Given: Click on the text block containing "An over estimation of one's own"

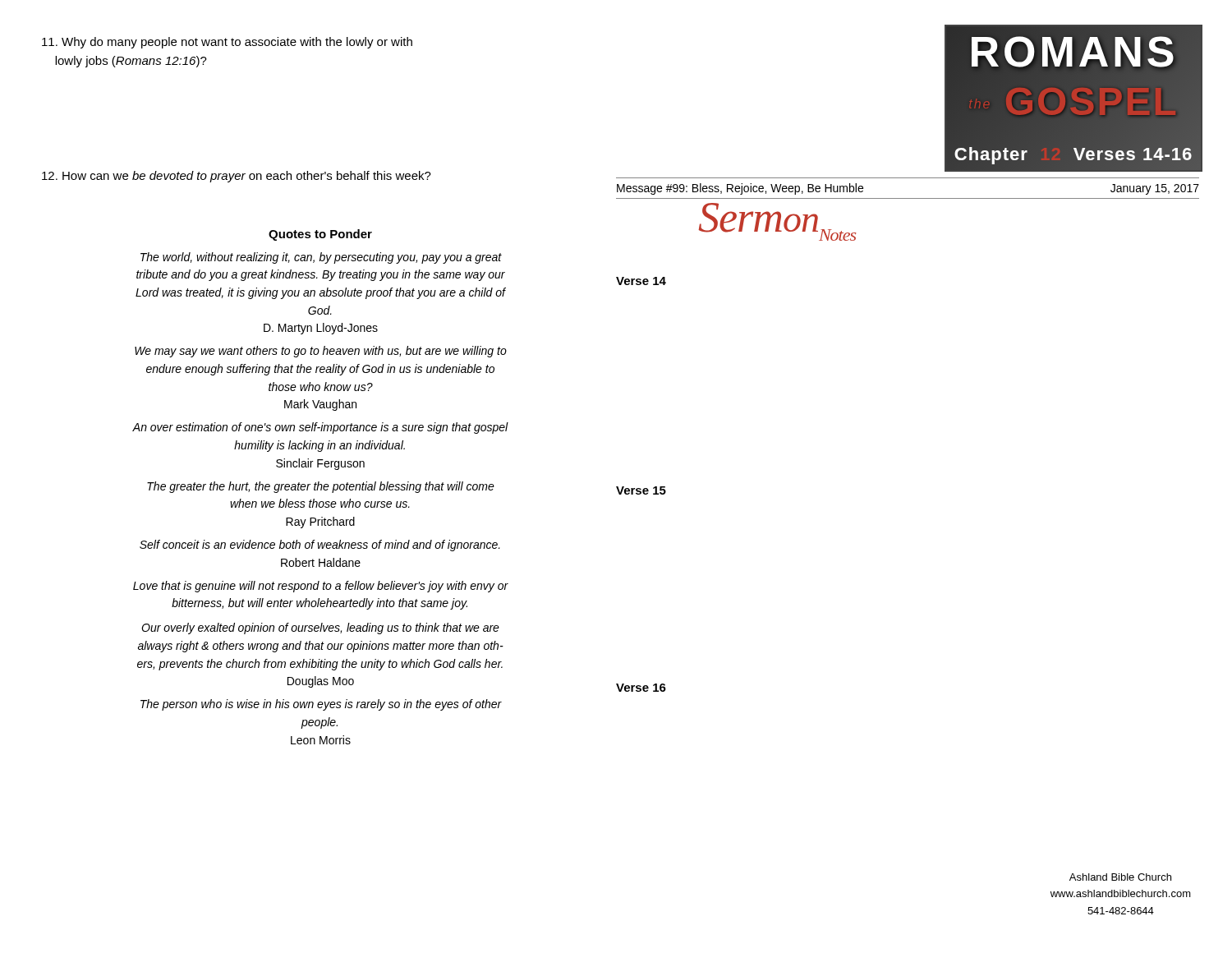Looking at the screenshot, I should click(320, 436).
